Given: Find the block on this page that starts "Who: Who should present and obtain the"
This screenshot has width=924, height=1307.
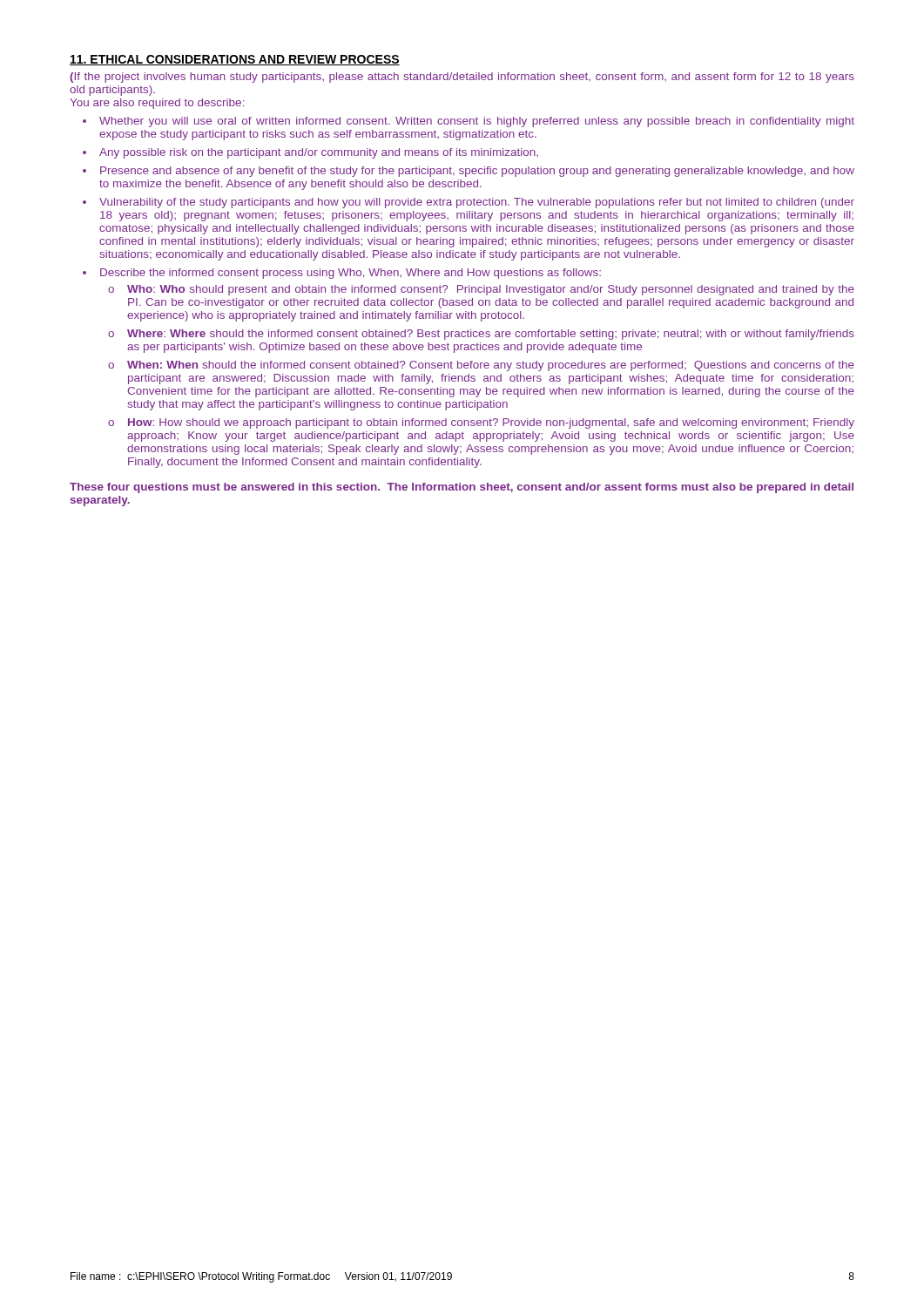Looking at the screenshot, I should tap(491, 302).
